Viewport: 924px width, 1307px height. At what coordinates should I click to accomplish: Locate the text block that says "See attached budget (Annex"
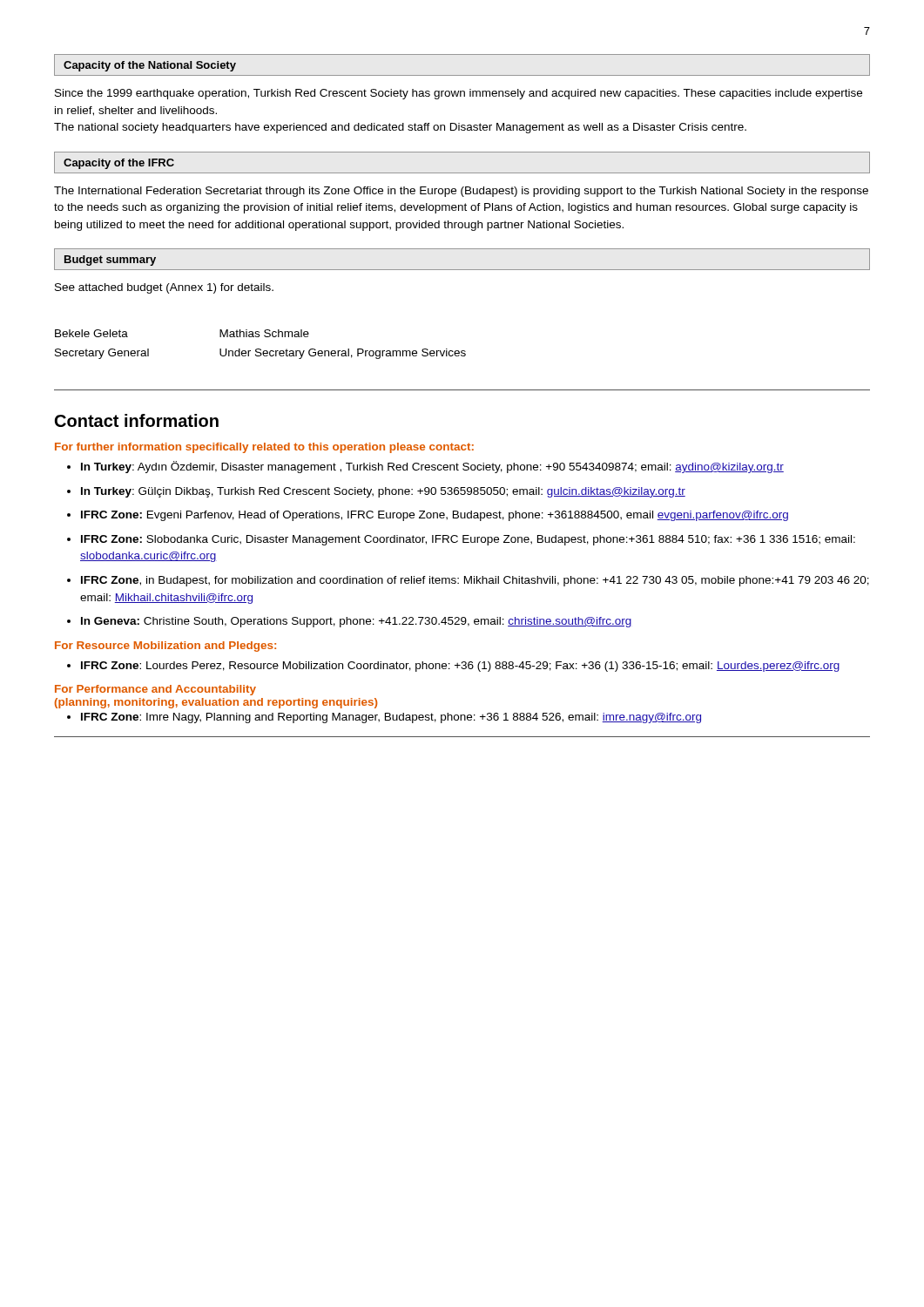164,287
